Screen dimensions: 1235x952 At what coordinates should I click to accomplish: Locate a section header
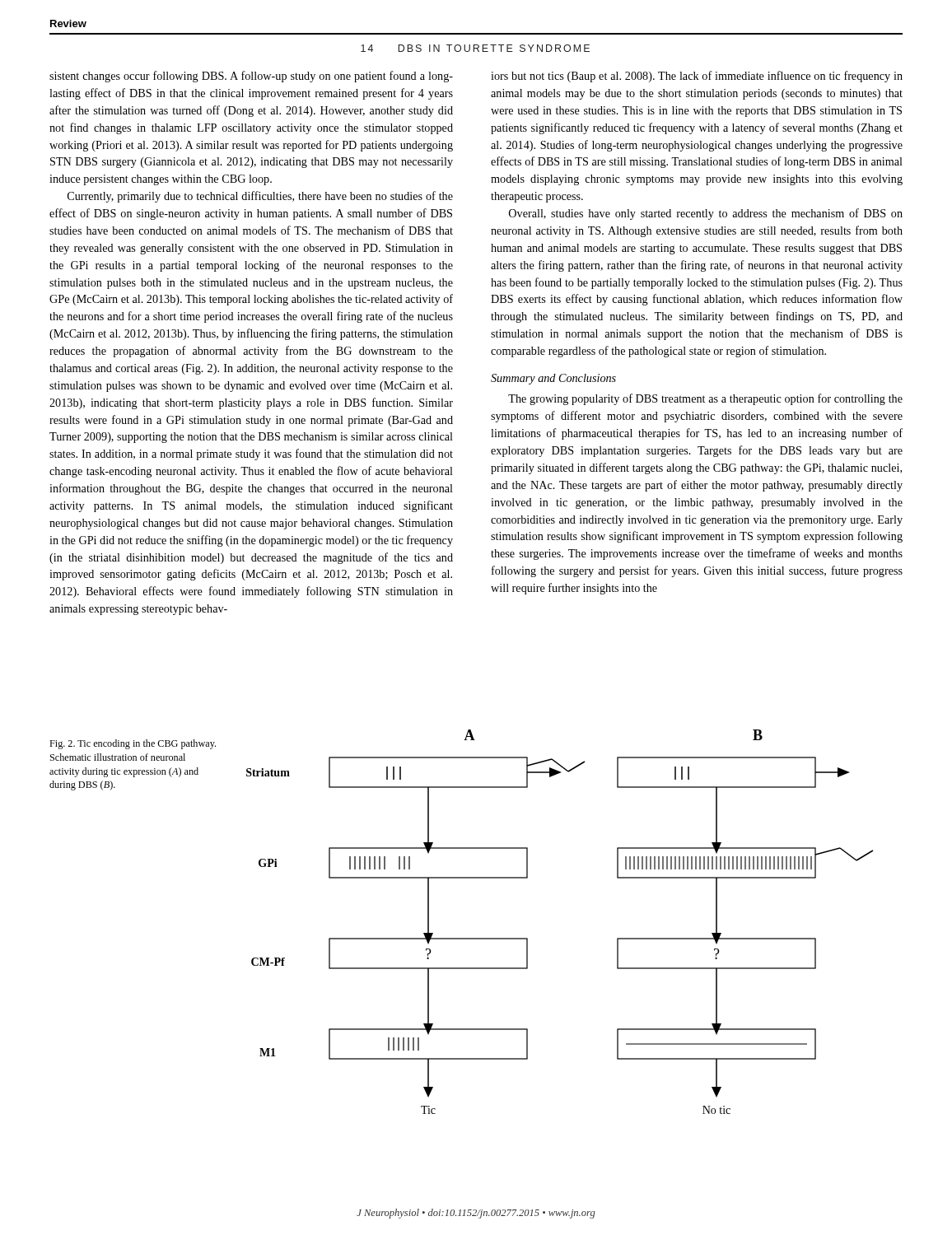(x=553, y=378)
